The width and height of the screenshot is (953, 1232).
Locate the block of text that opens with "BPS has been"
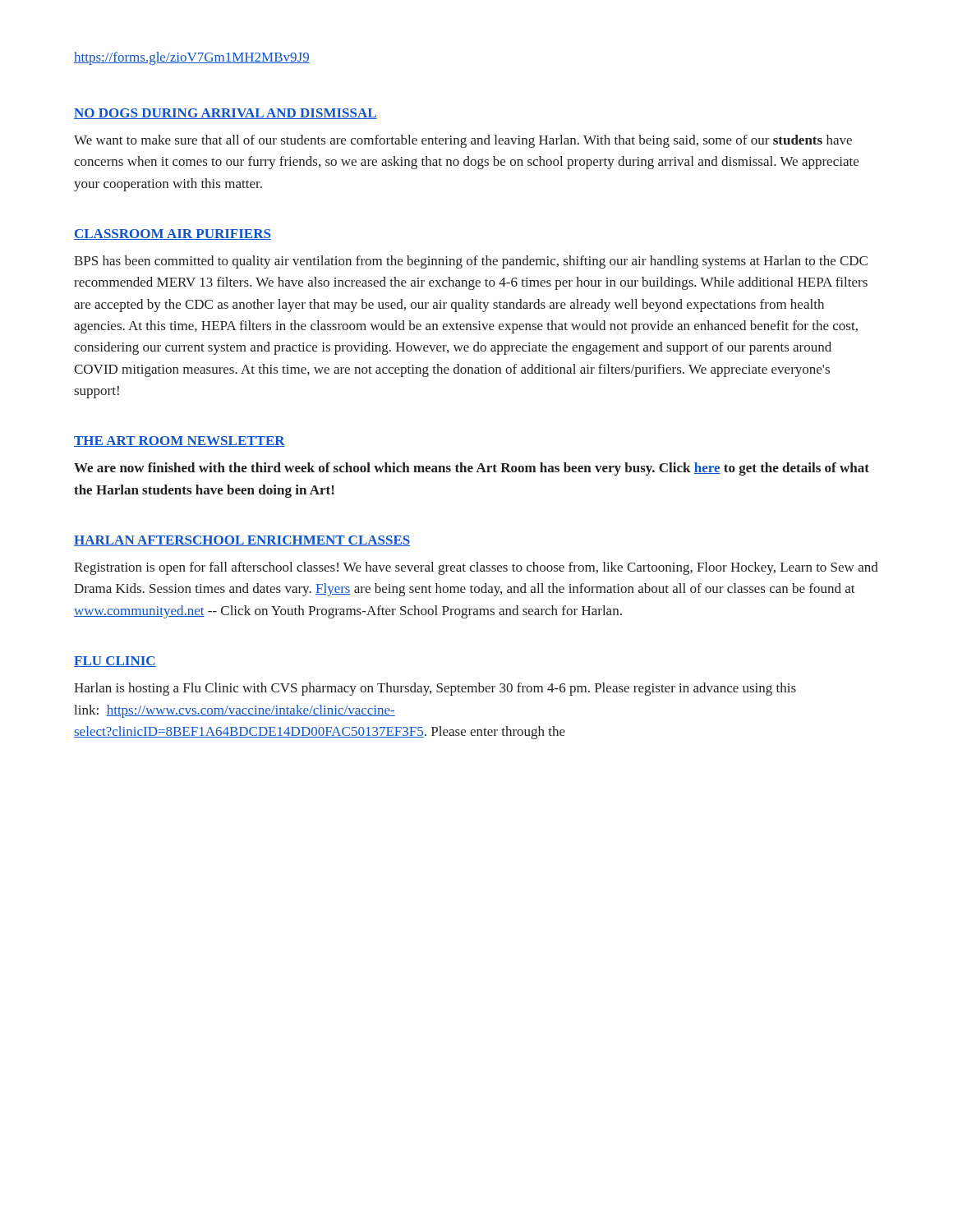471,326
